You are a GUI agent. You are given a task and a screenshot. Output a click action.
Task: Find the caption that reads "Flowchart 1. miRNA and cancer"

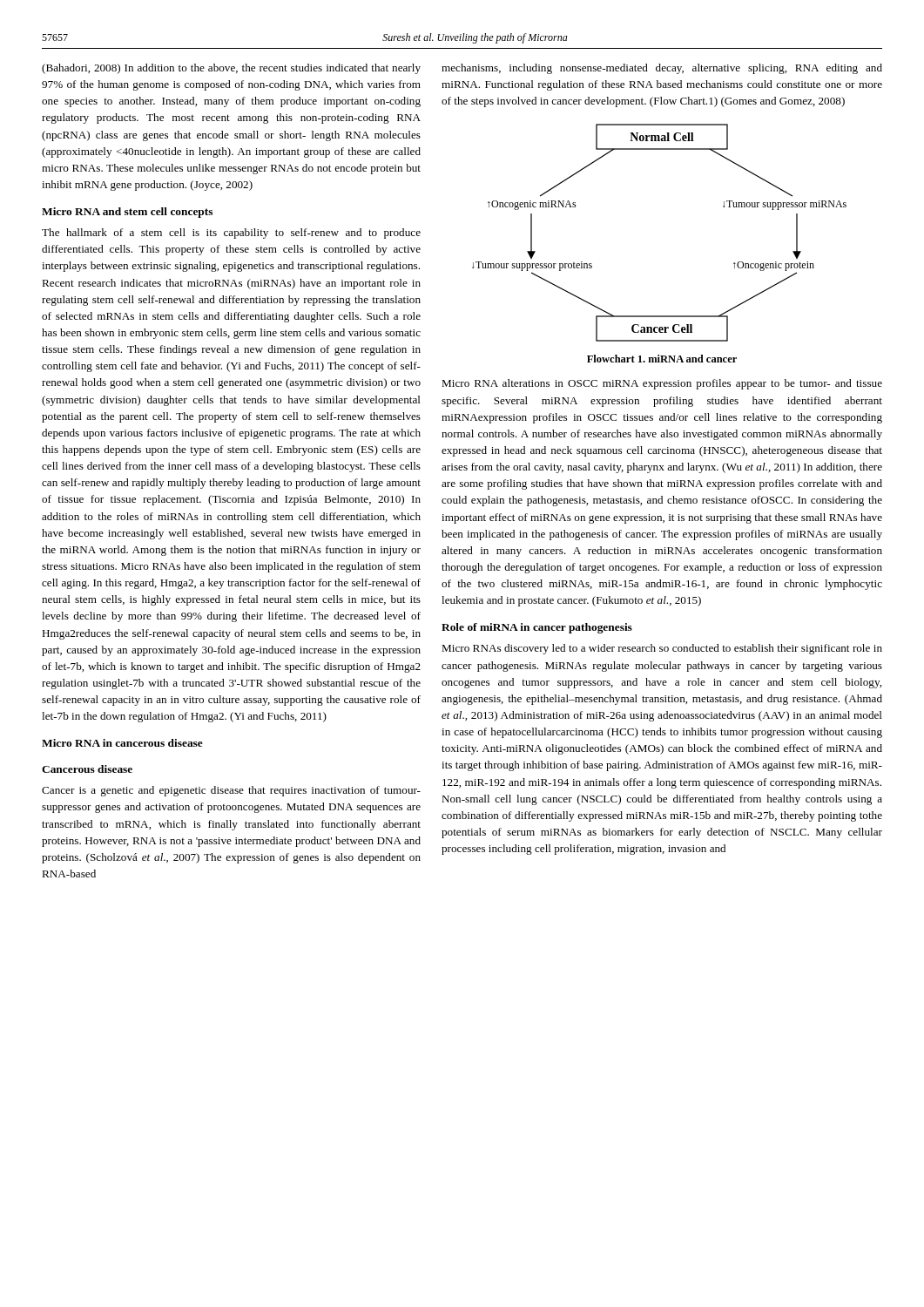(662, 359)
